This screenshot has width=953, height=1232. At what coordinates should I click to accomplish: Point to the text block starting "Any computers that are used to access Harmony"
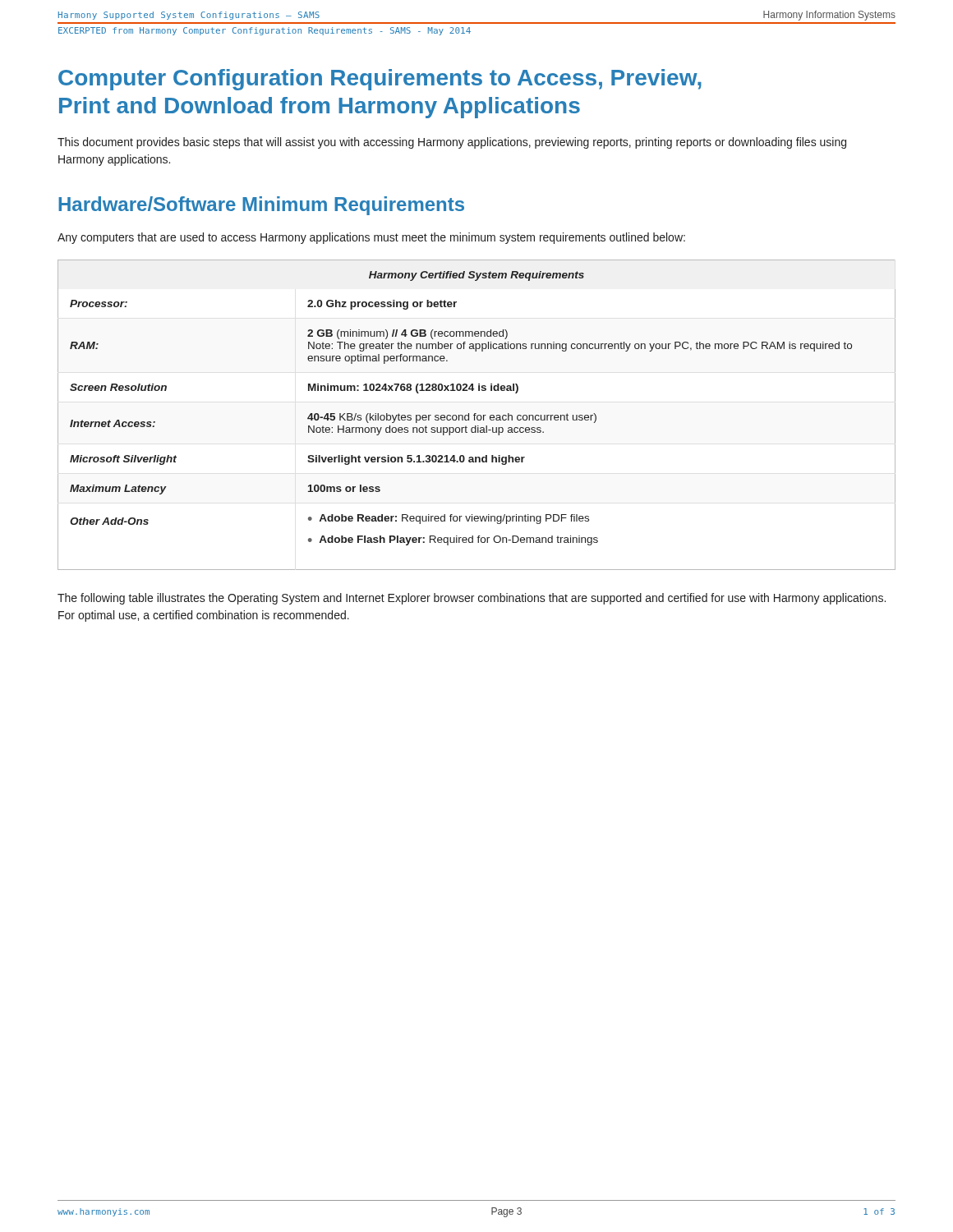coord(372,238)
